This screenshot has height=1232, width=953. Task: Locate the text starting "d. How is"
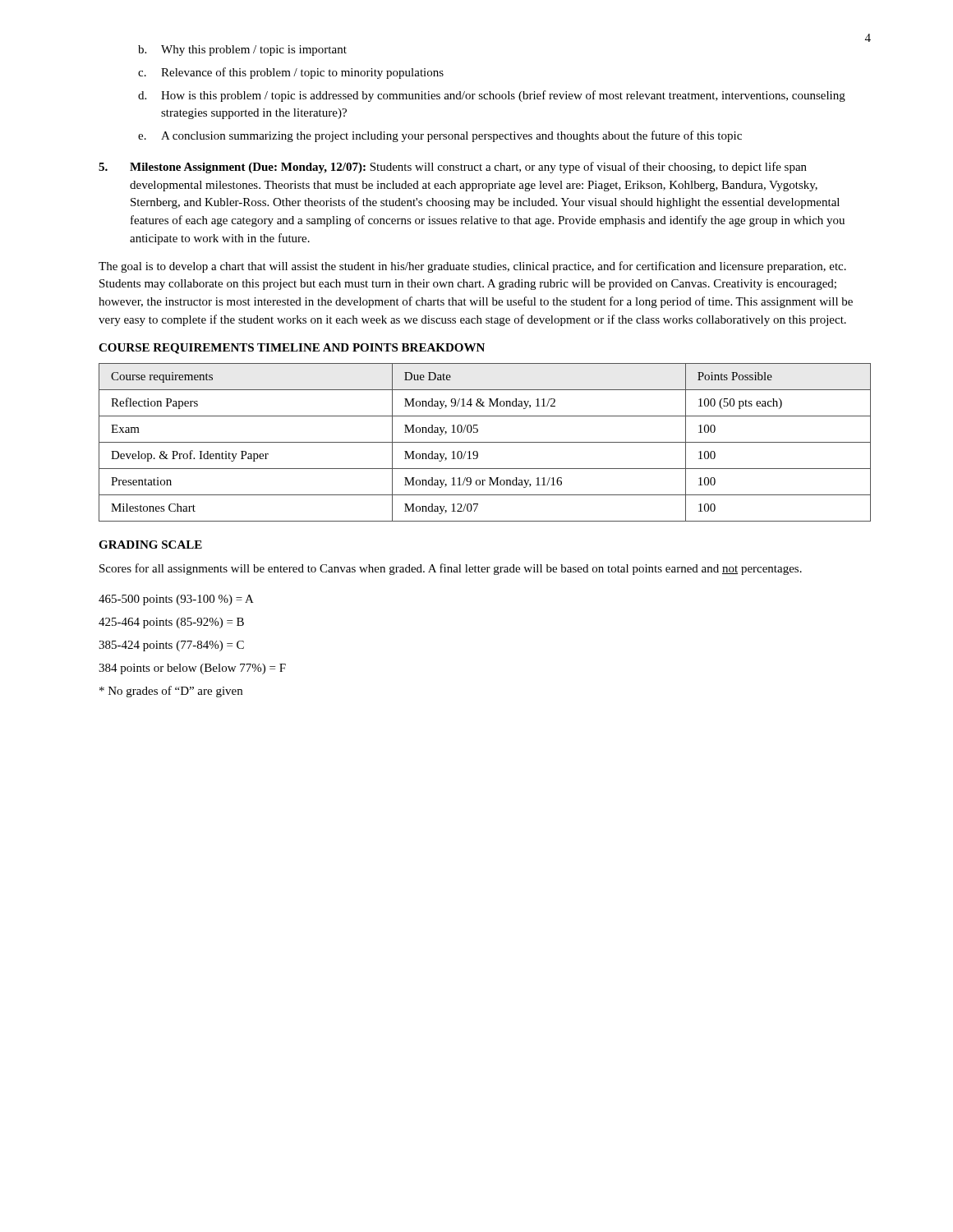coord(504,104)
